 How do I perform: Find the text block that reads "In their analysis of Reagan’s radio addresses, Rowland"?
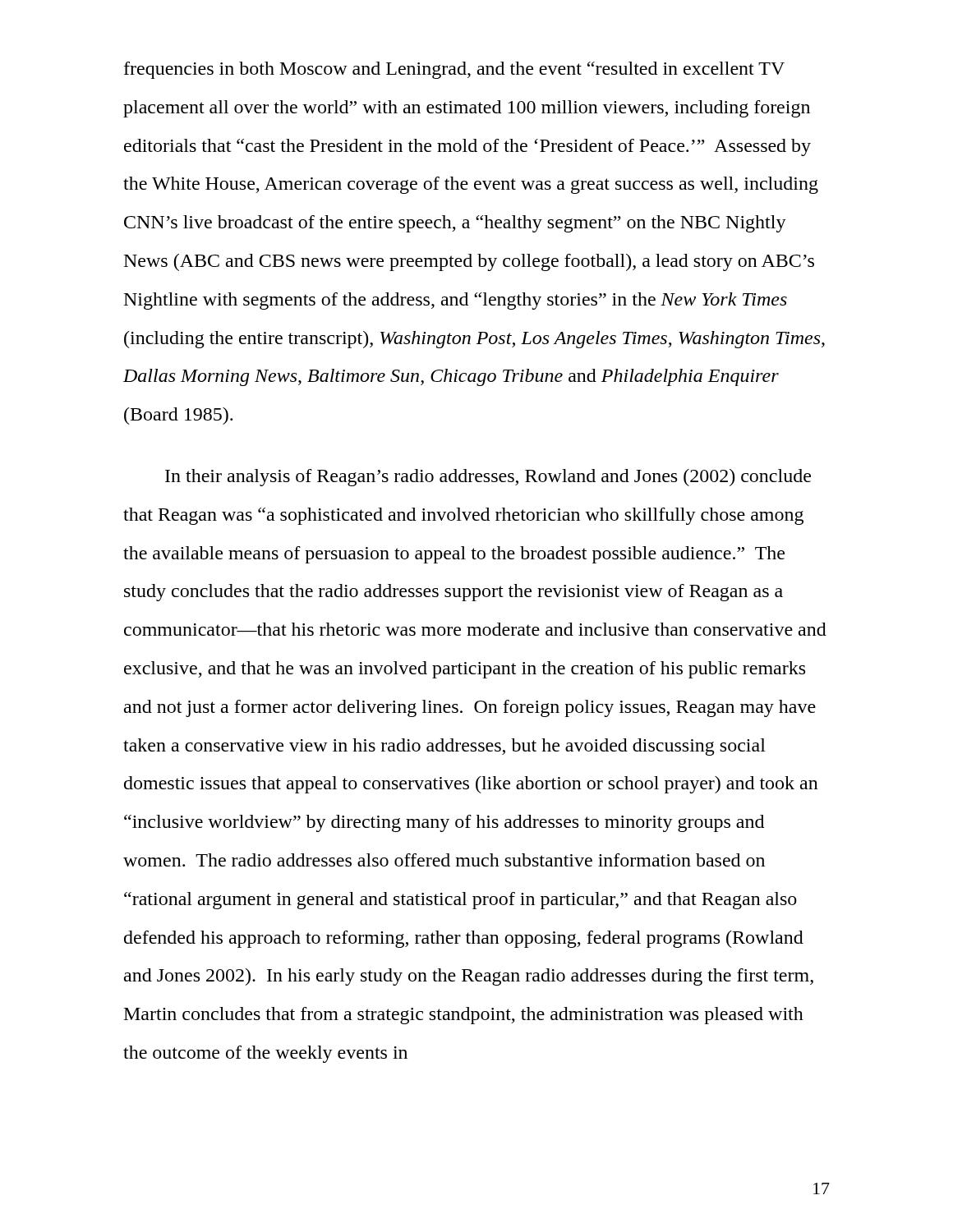[x=488, y=478]
